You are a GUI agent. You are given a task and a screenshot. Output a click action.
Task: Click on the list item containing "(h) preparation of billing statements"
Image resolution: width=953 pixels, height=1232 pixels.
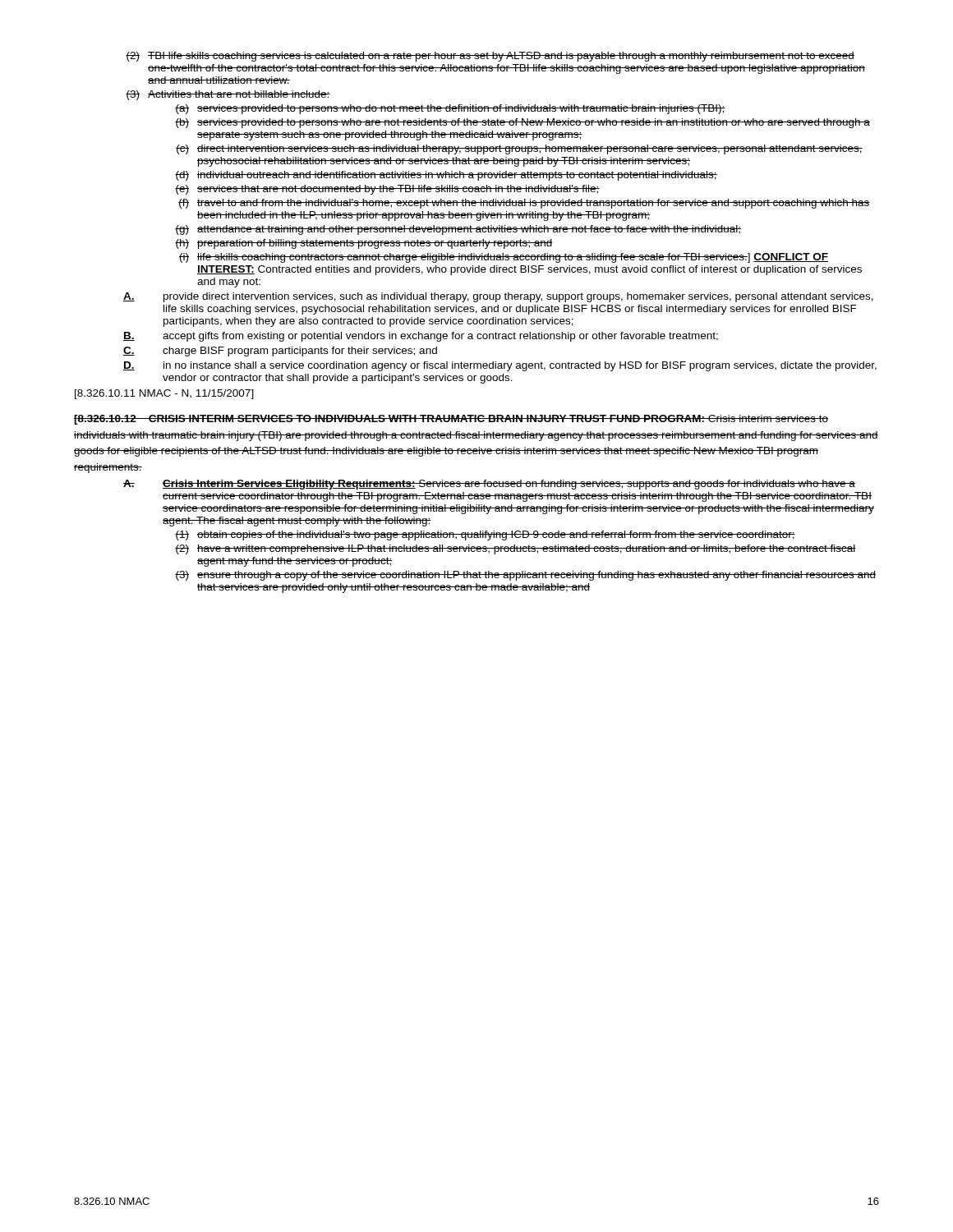click(x=501, y=243)
